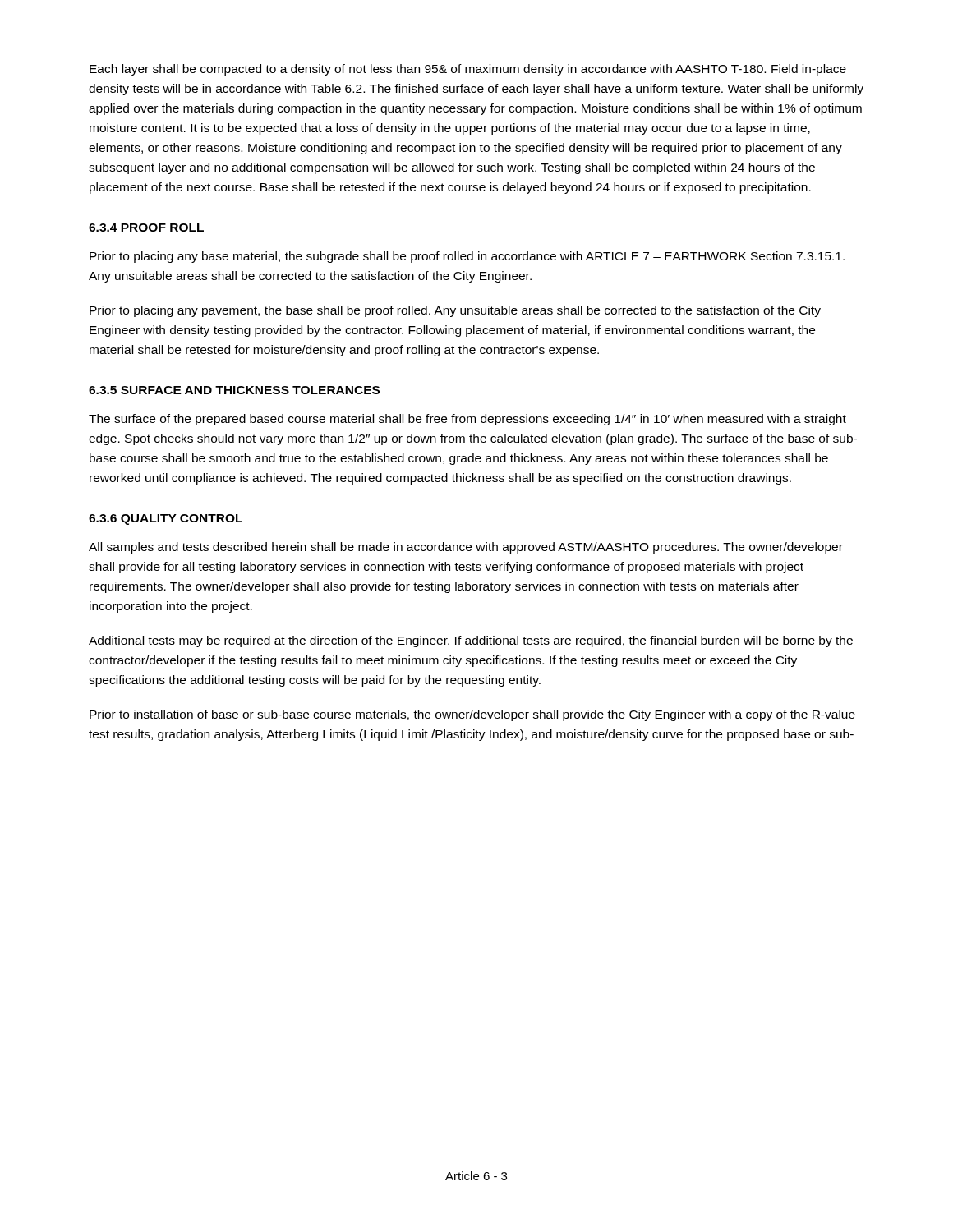The image size is (953, 1232).
Task: Find the element starting "Each layer shall be compacted to a density"
Action: tap(476, 128)
